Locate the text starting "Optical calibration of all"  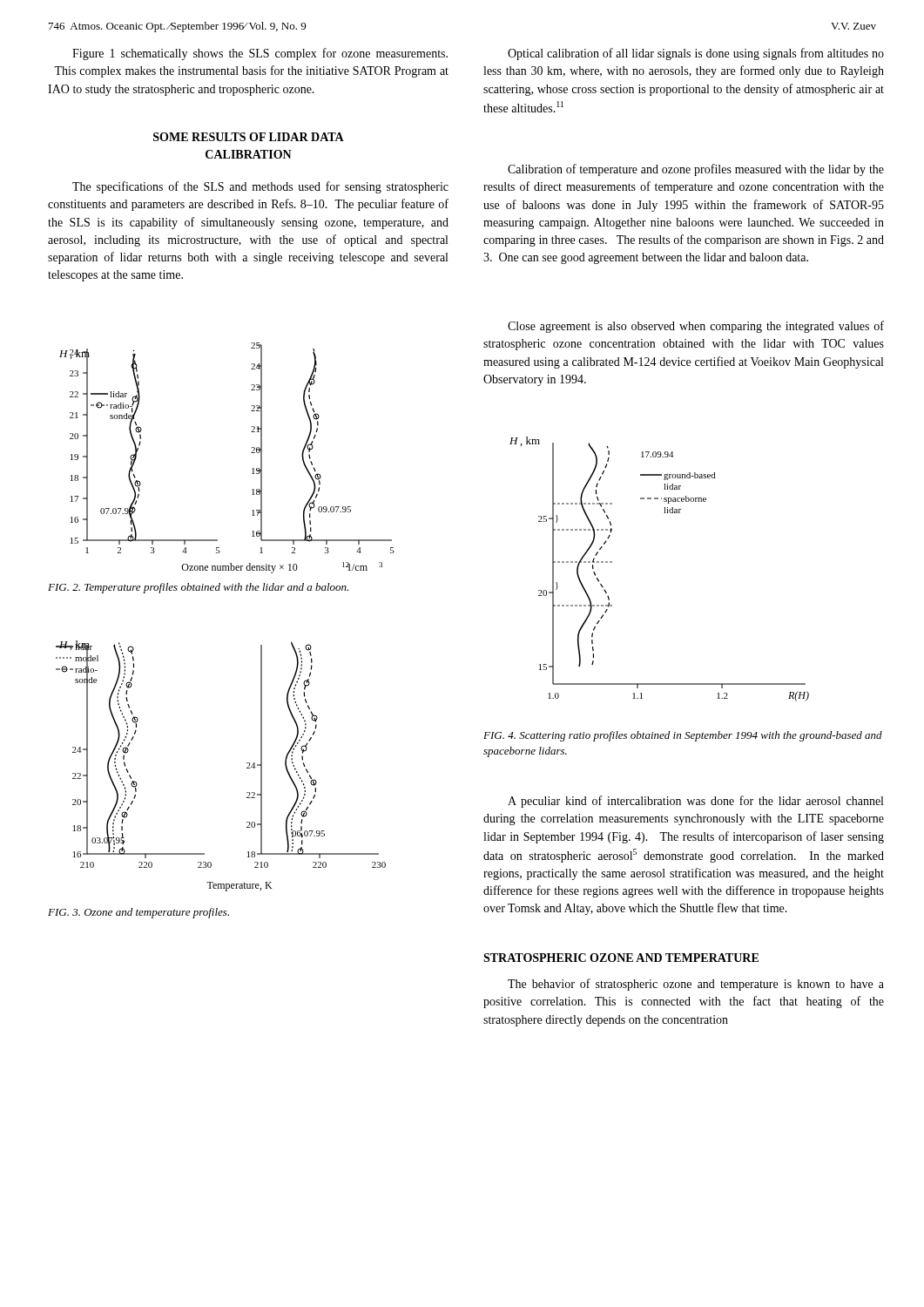click(x=684, y=81)
